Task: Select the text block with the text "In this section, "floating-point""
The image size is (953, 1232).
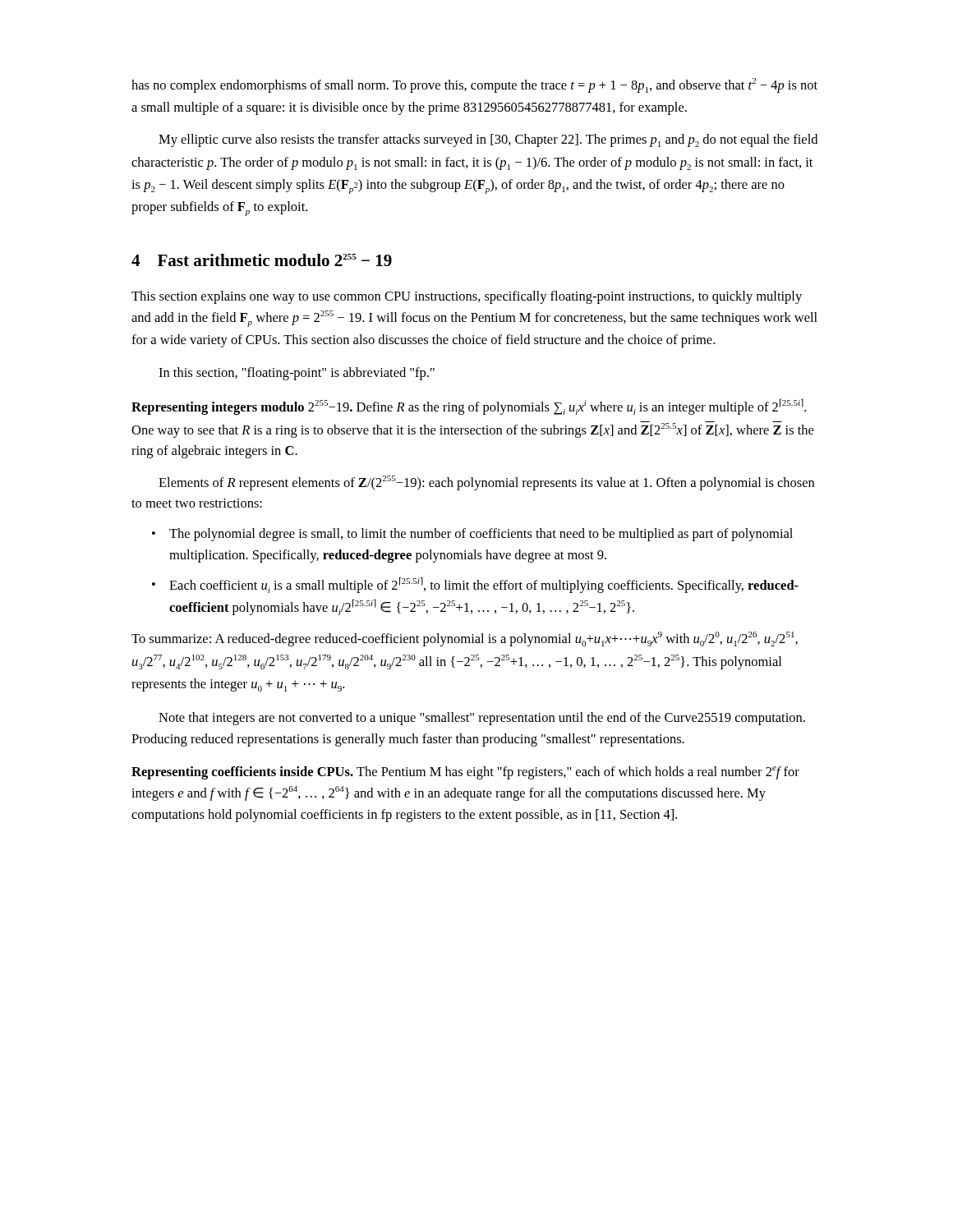Action: tap(297, 374)
